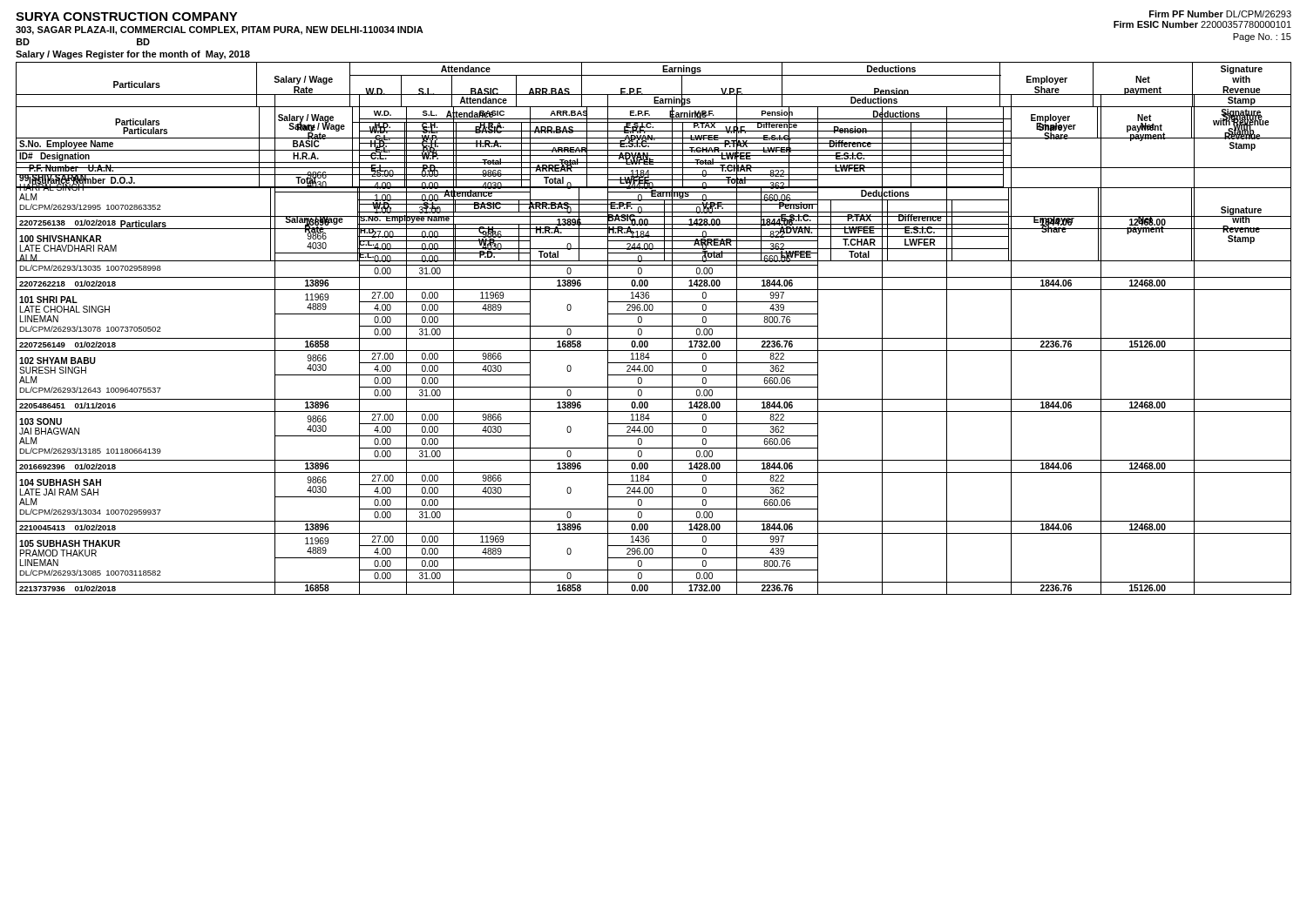Where does it say "Firm ESIC Number 22000357780000101"?

point(1202,24)
